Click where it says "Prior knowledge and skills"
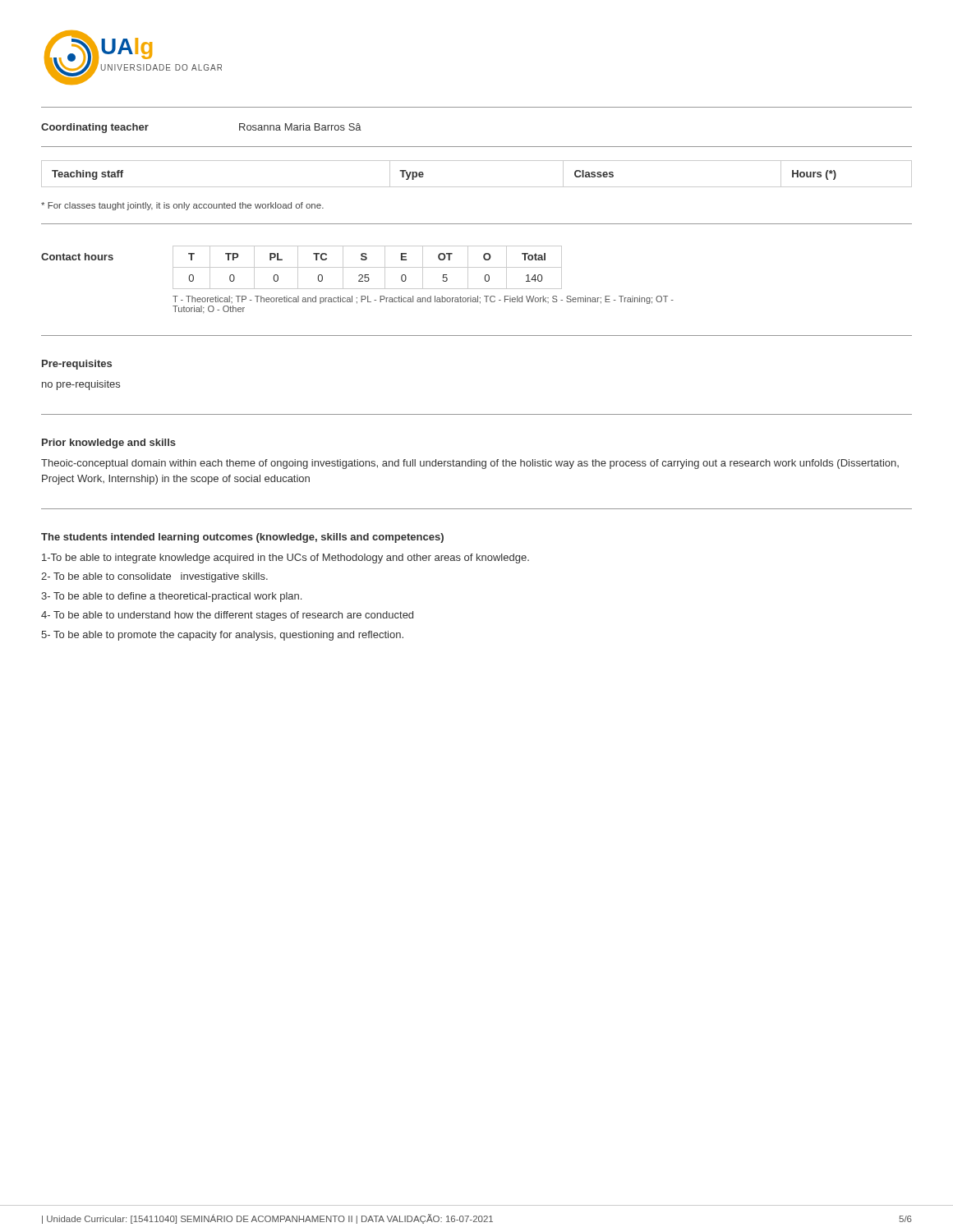Viewport: 953px width, 1232px height. click(x=108, y=442)
